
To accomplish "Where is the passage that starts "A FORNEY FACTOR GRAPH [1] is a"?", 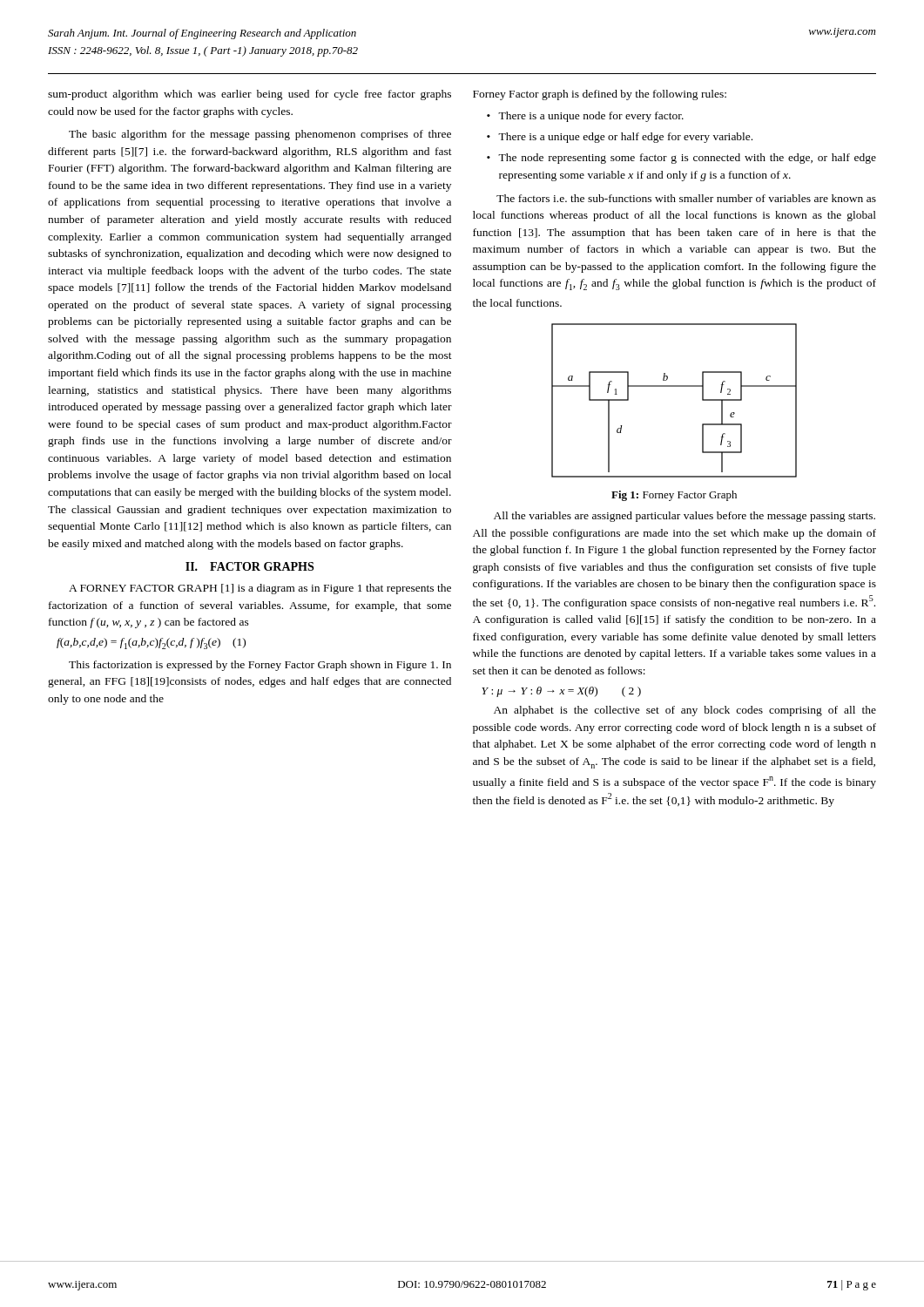I will pyautogui.click(x=250, y=605).
